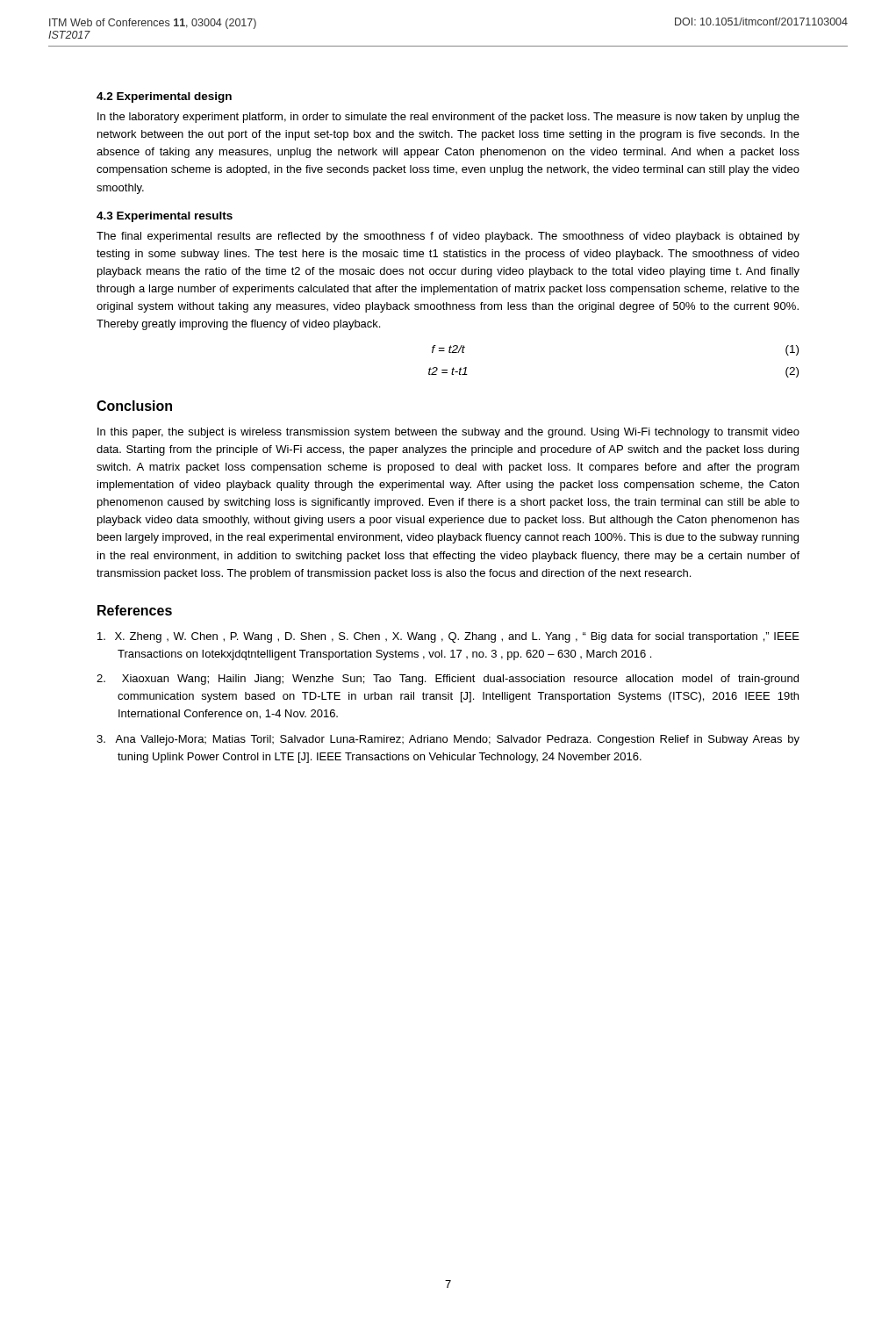896x1317 pixels.
Task: Locate the region starting "In this paper, the subject is wireless transmission"
Action: point(448,502)
